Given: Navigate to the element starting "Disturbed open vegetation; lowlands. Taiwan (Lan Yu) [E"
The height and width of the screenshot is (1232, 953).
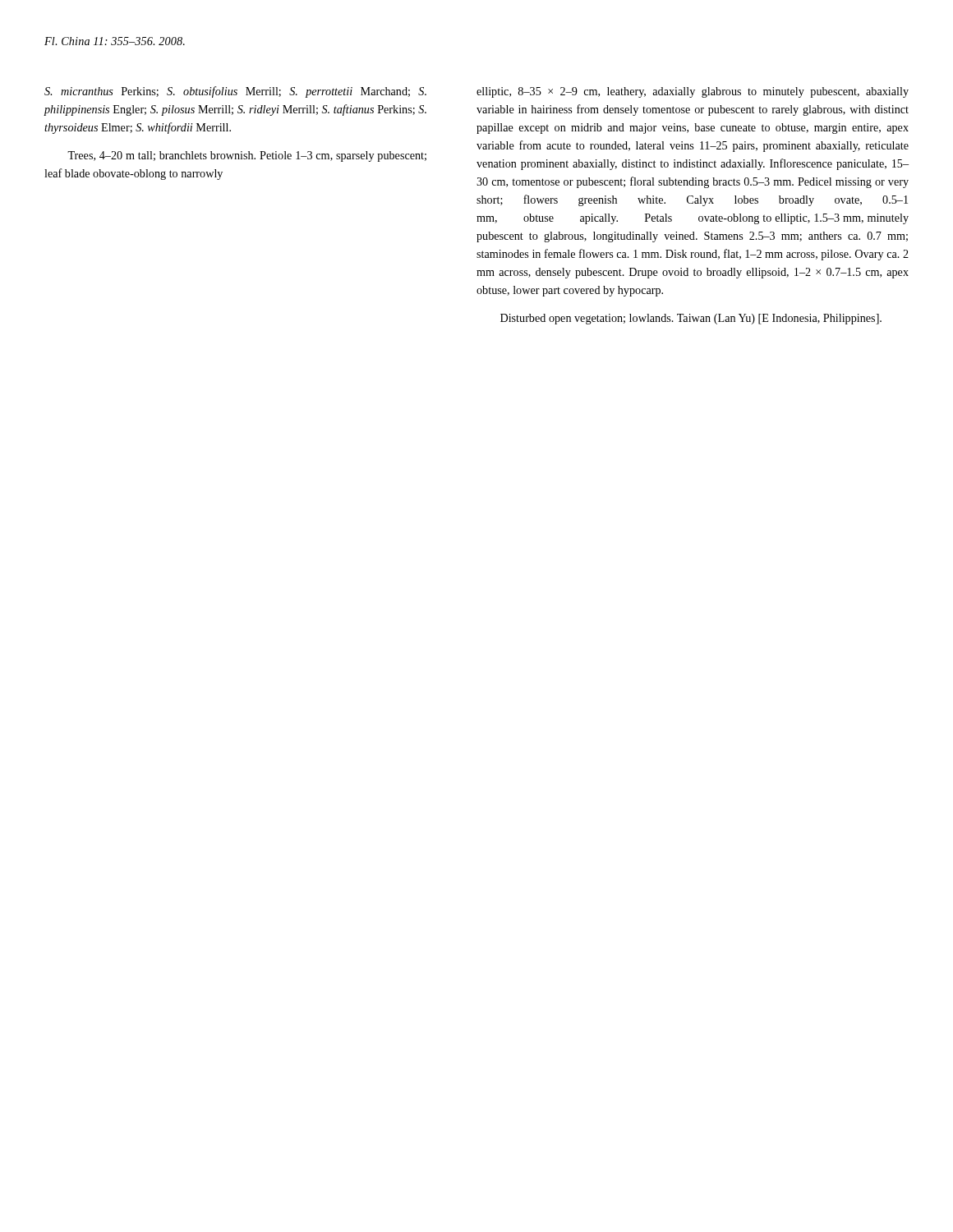Looking at the screenshot, I should click(693, 318).
